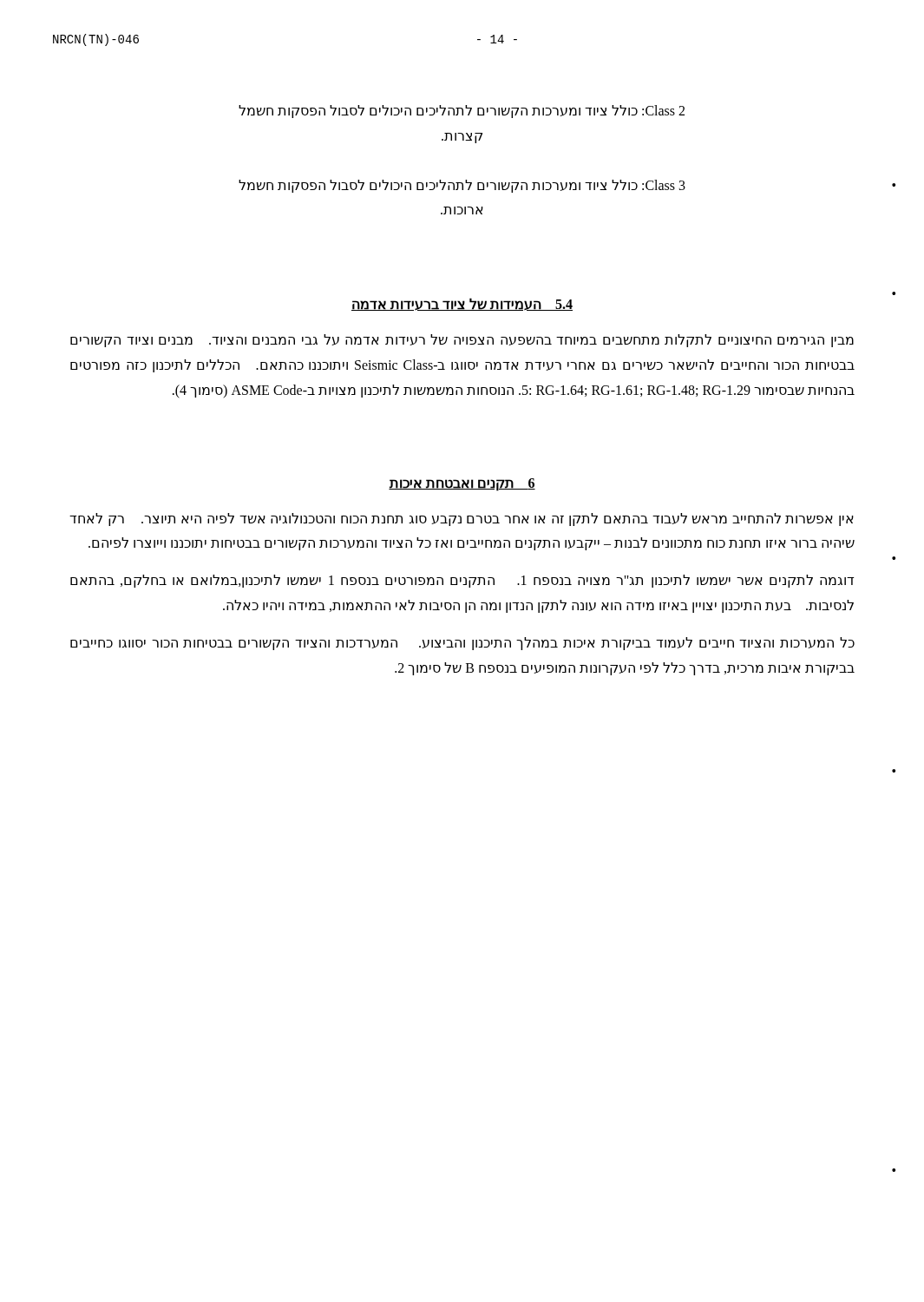Point to the text block starting "6 תקנים ואבטחת איכות"
The image size is (924, 1302).
pos(462,483)
